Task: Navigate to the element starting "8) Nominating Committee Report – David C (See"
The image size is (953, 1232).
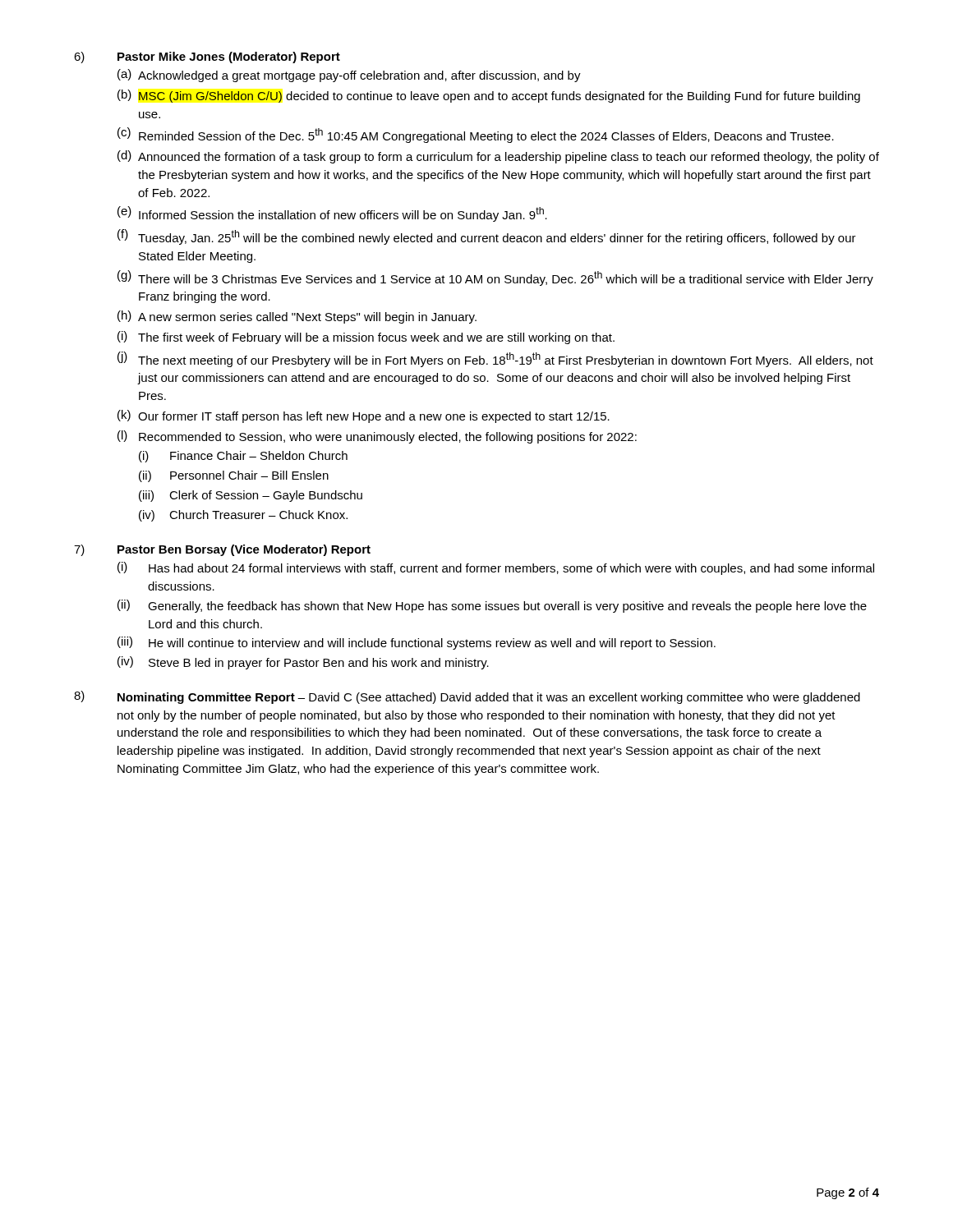Action: (x=476, y=733)
